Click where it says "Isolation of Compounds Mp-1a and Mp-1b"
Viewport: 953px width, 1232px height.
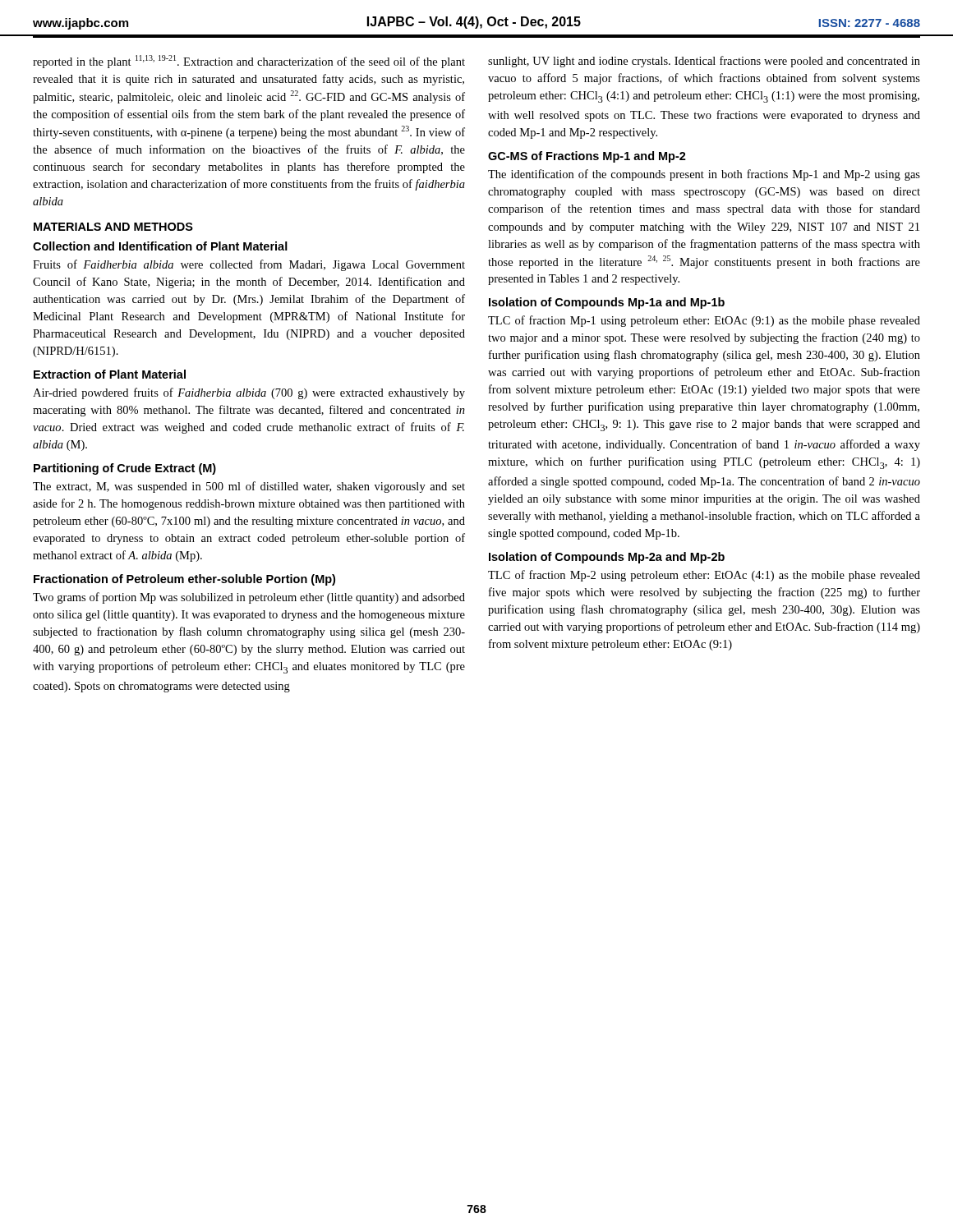[x=606, y=303]
